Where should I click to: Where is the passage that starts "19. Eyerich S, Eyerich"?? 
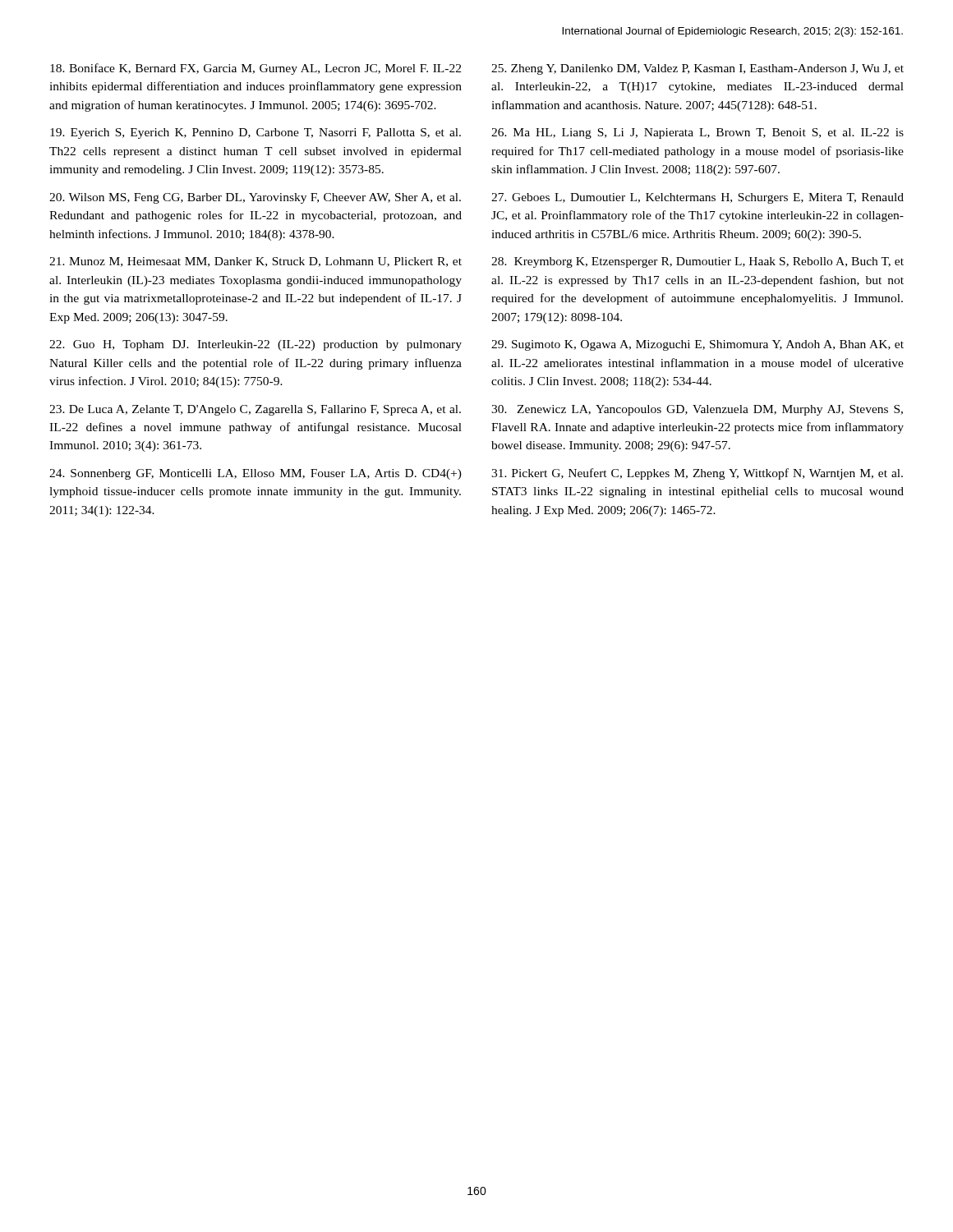(x=255, y=151)
